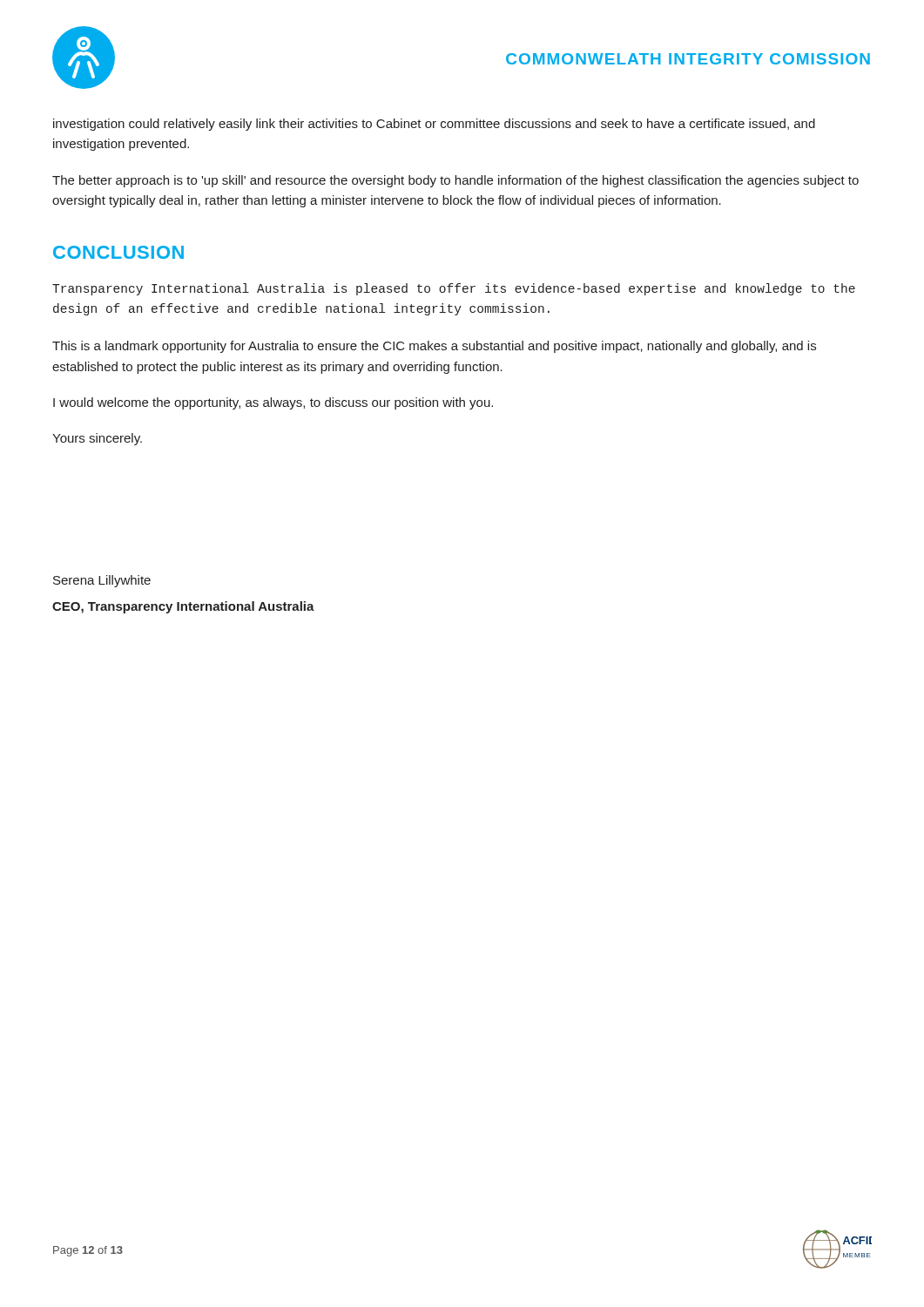Select the text block starting "Serena Lillywhite"
Image resolution: width=924 pixels, height=1307 pixels.
(x=102, y=580)
